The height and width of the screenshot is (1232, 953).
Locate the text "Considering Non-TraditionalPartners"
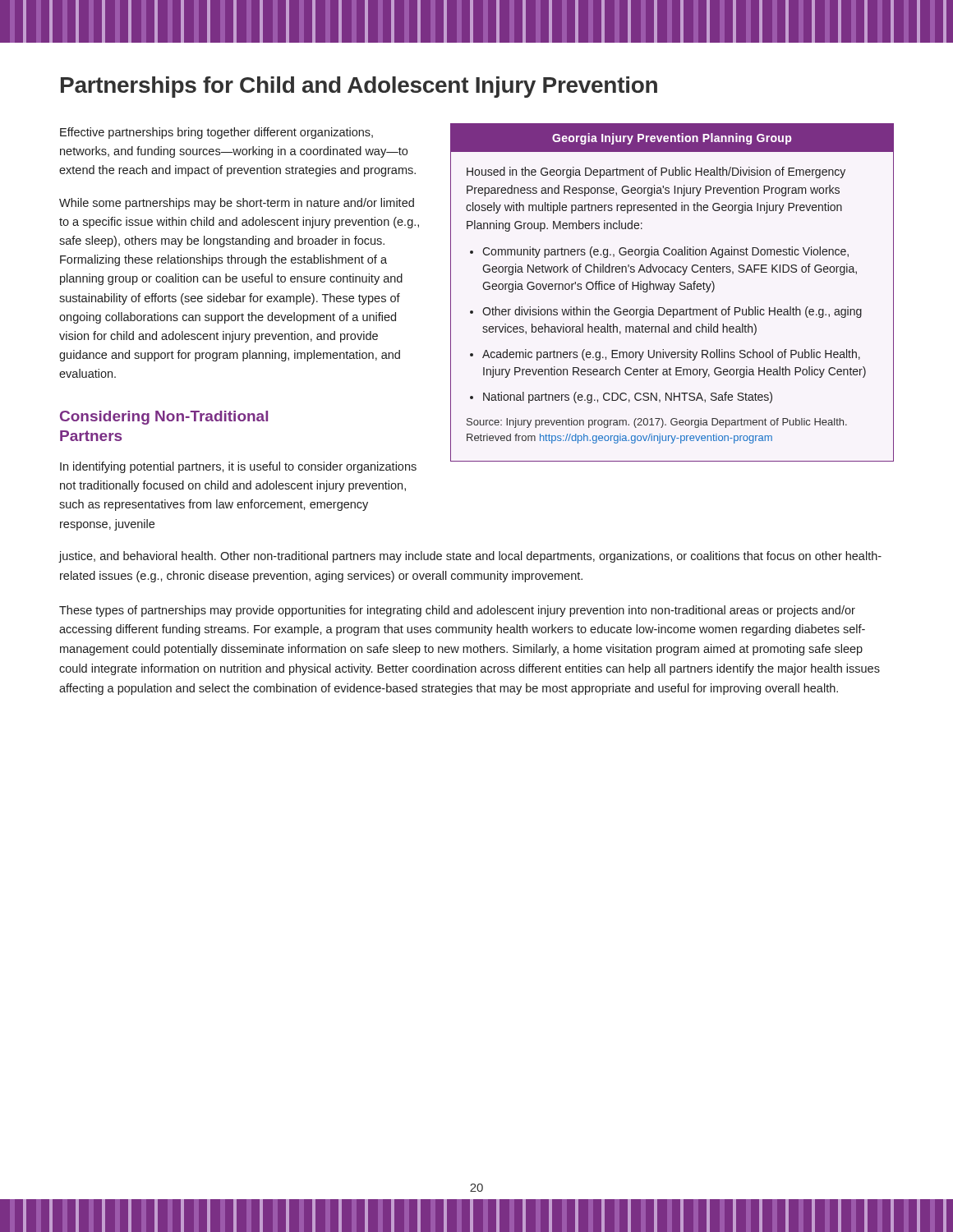240,426
